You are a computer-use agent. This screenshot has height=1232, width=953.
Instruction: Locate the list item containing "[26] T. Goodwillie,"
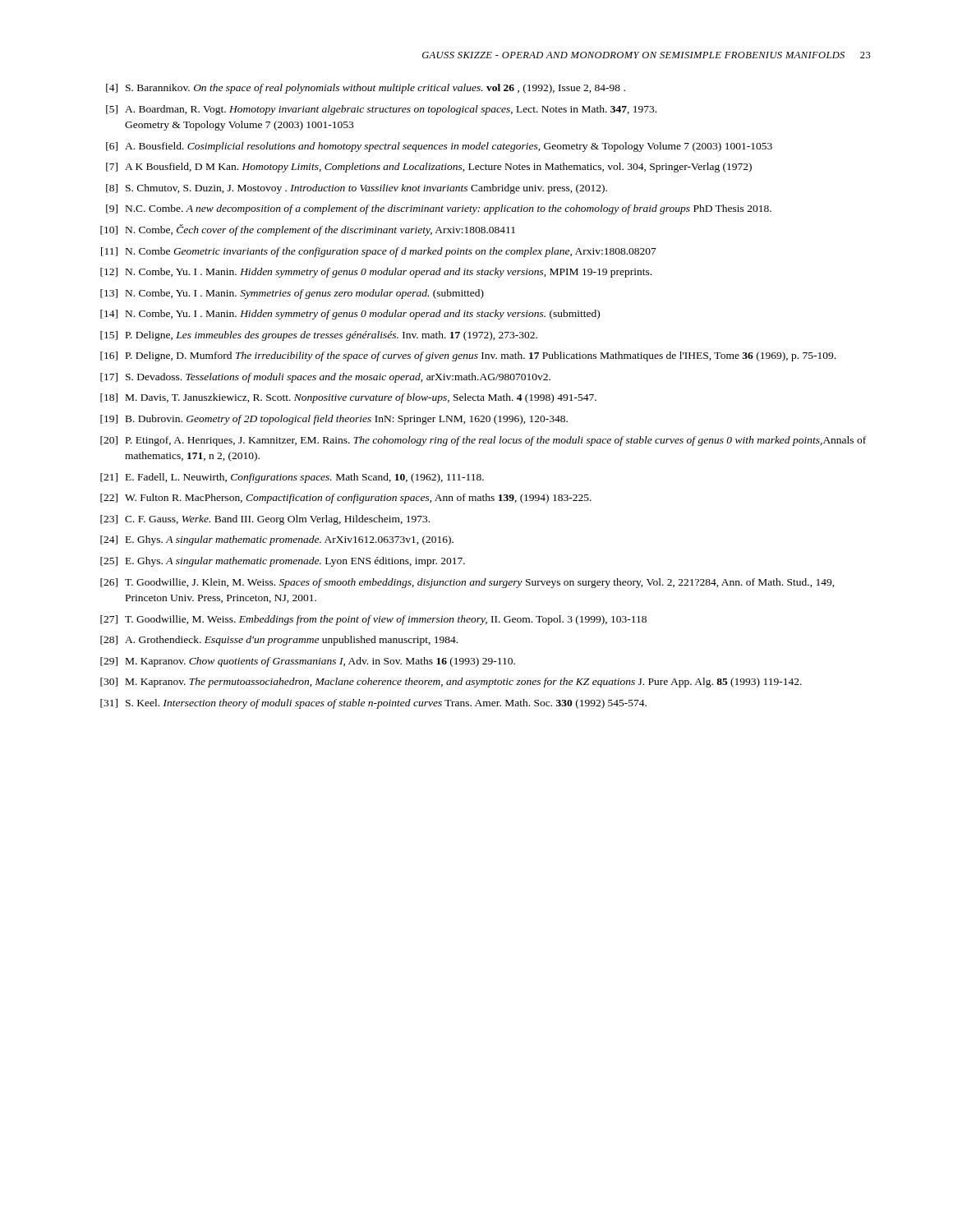coord(476,590)
